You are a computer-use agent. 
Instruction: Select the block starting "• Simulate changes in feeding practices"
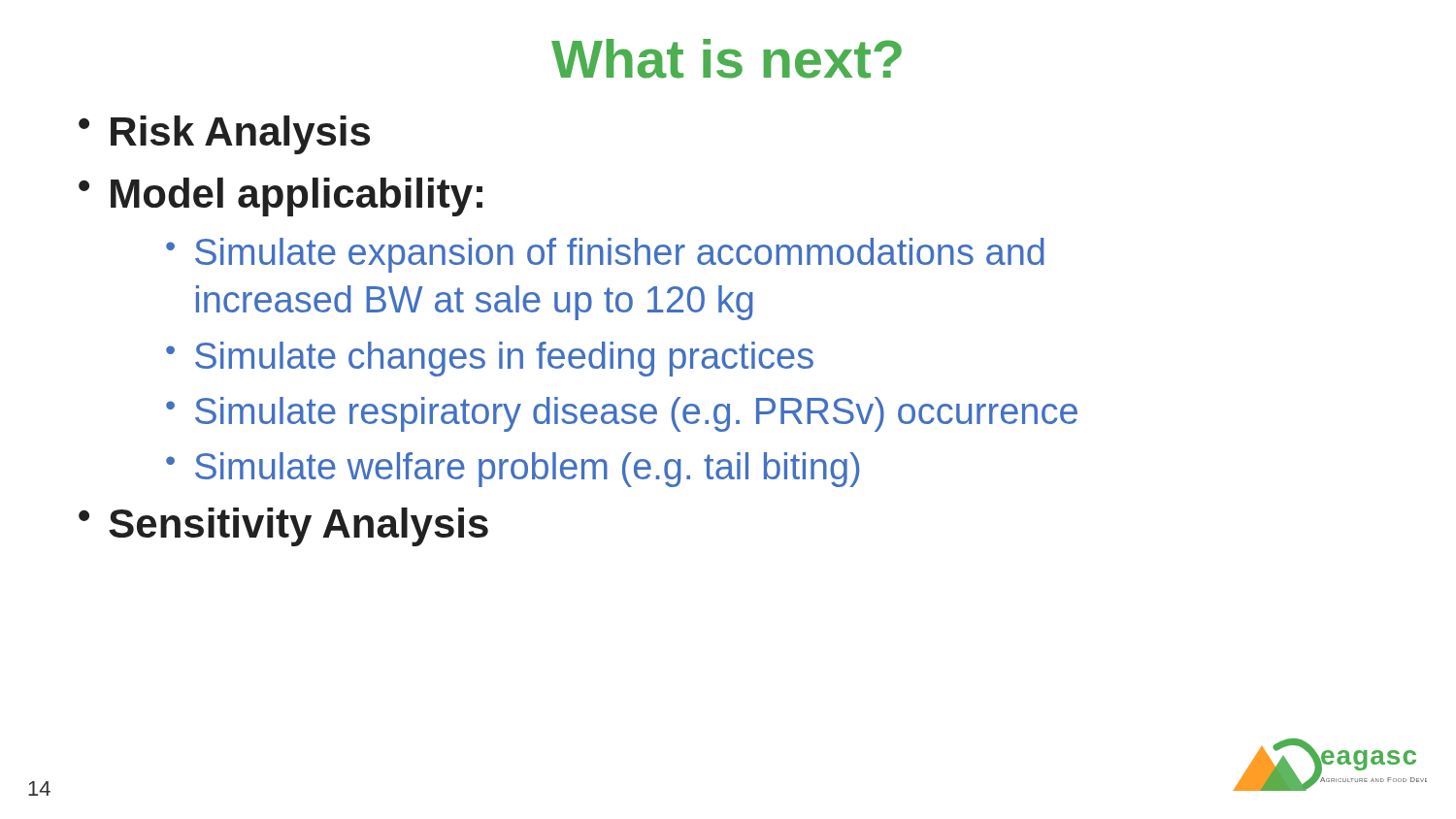490,356
